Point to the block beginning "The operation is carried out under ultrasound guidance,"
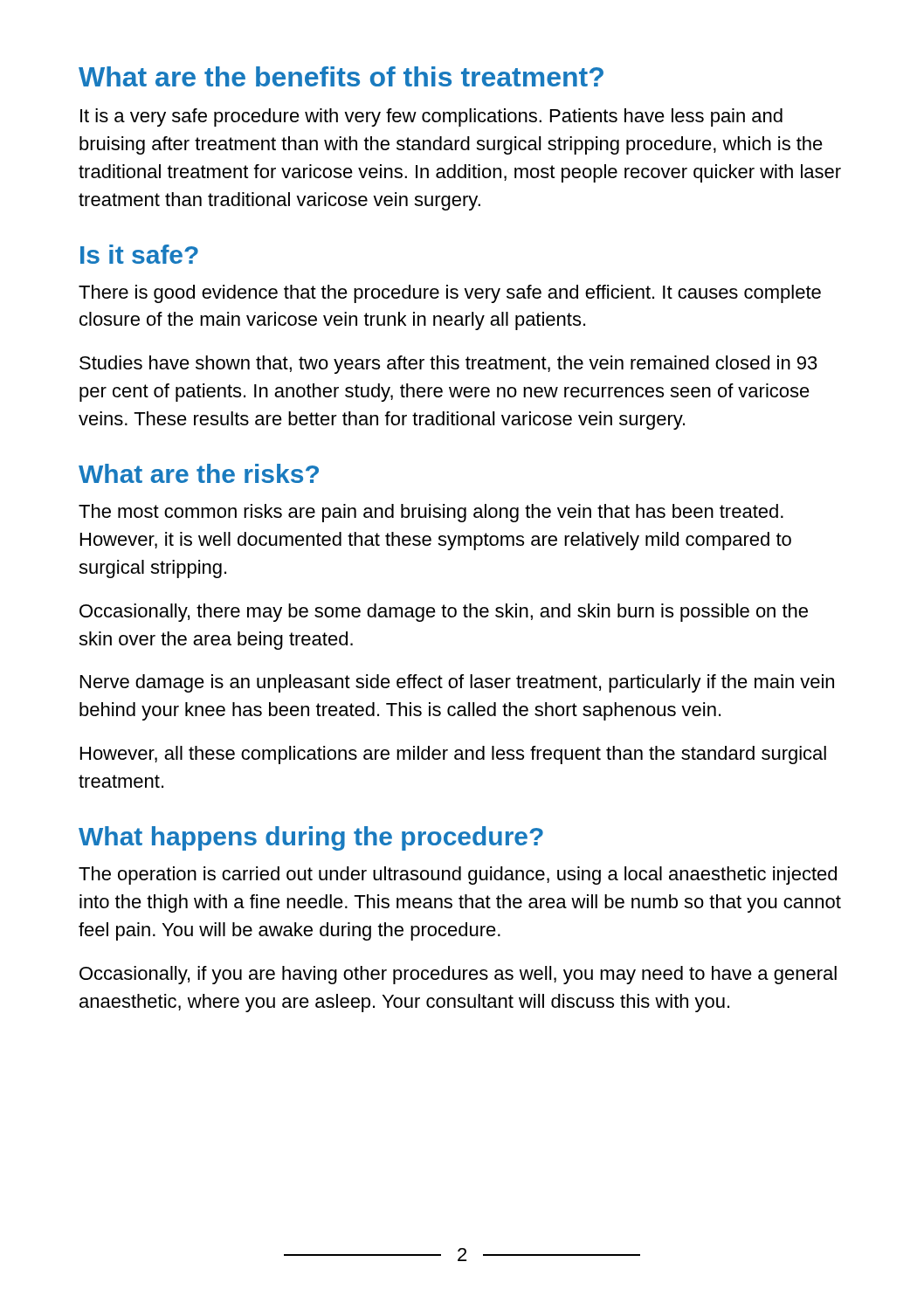This screenshot has width=924, height=1310. [x=460, y=902]
